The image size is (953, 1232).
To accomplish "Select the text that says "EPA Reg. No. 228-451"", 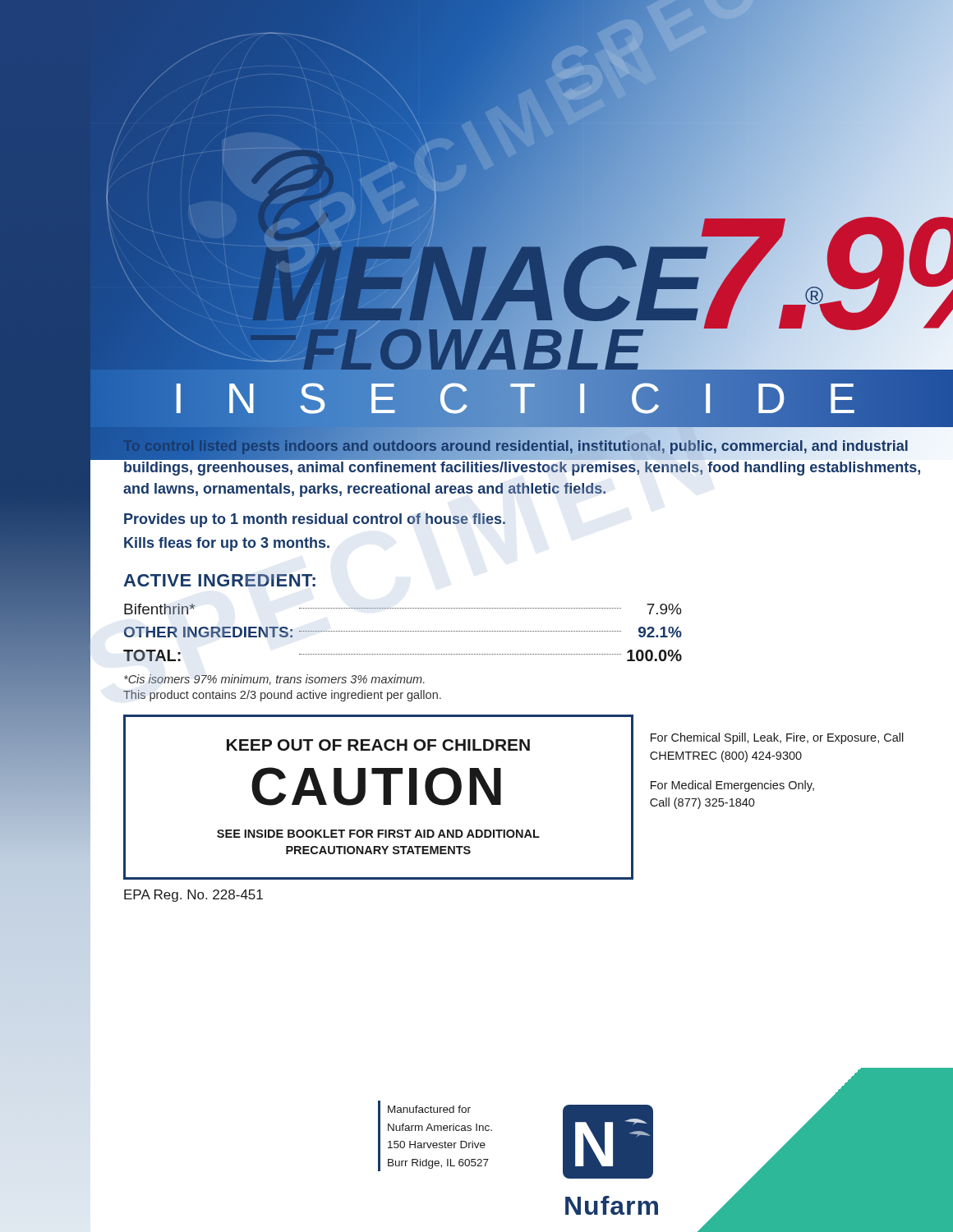I will click(x=193, y=895).
